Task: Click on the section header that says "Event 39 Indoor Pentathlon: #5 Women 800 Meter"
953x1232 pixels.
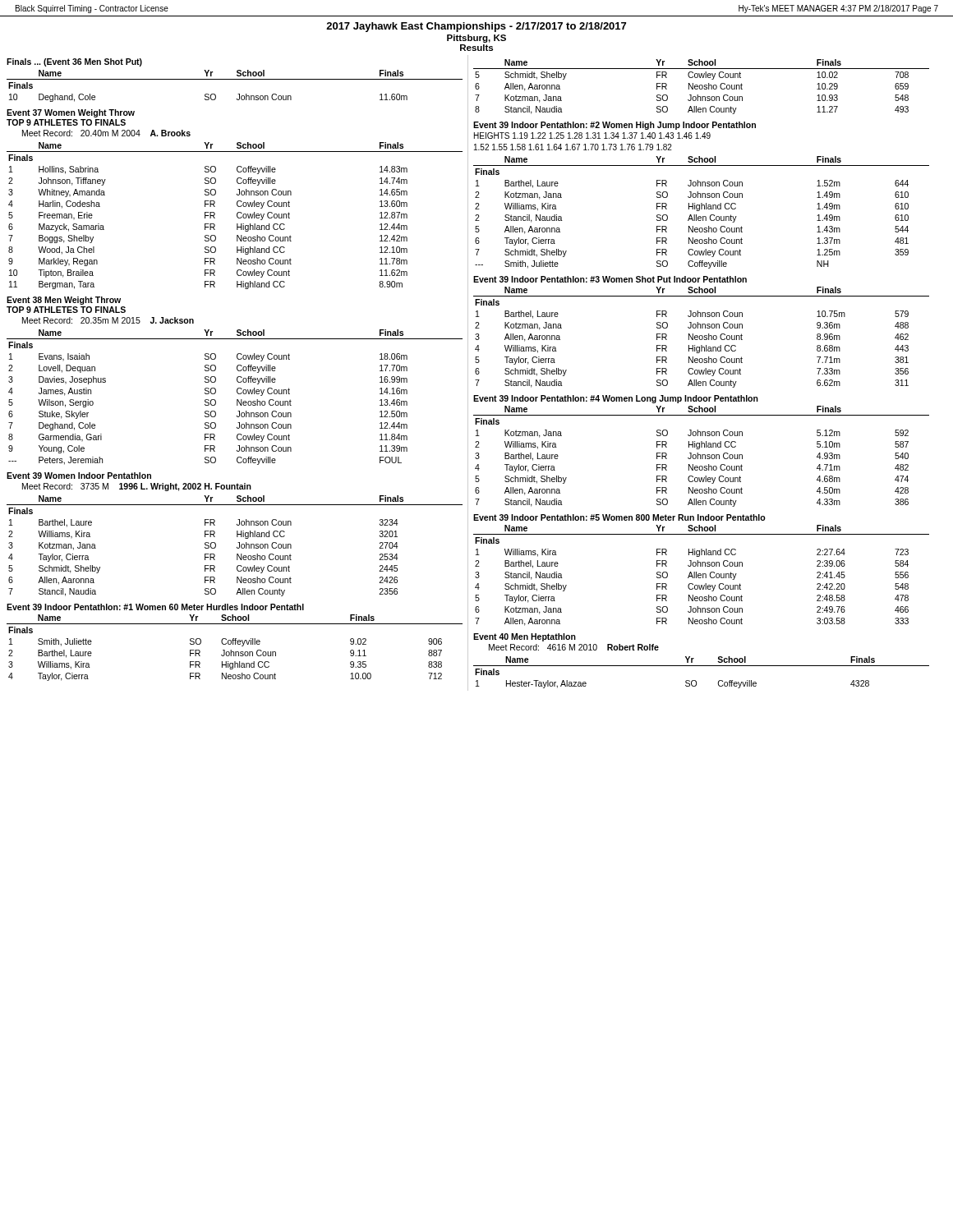Action: tap(619, 517)
